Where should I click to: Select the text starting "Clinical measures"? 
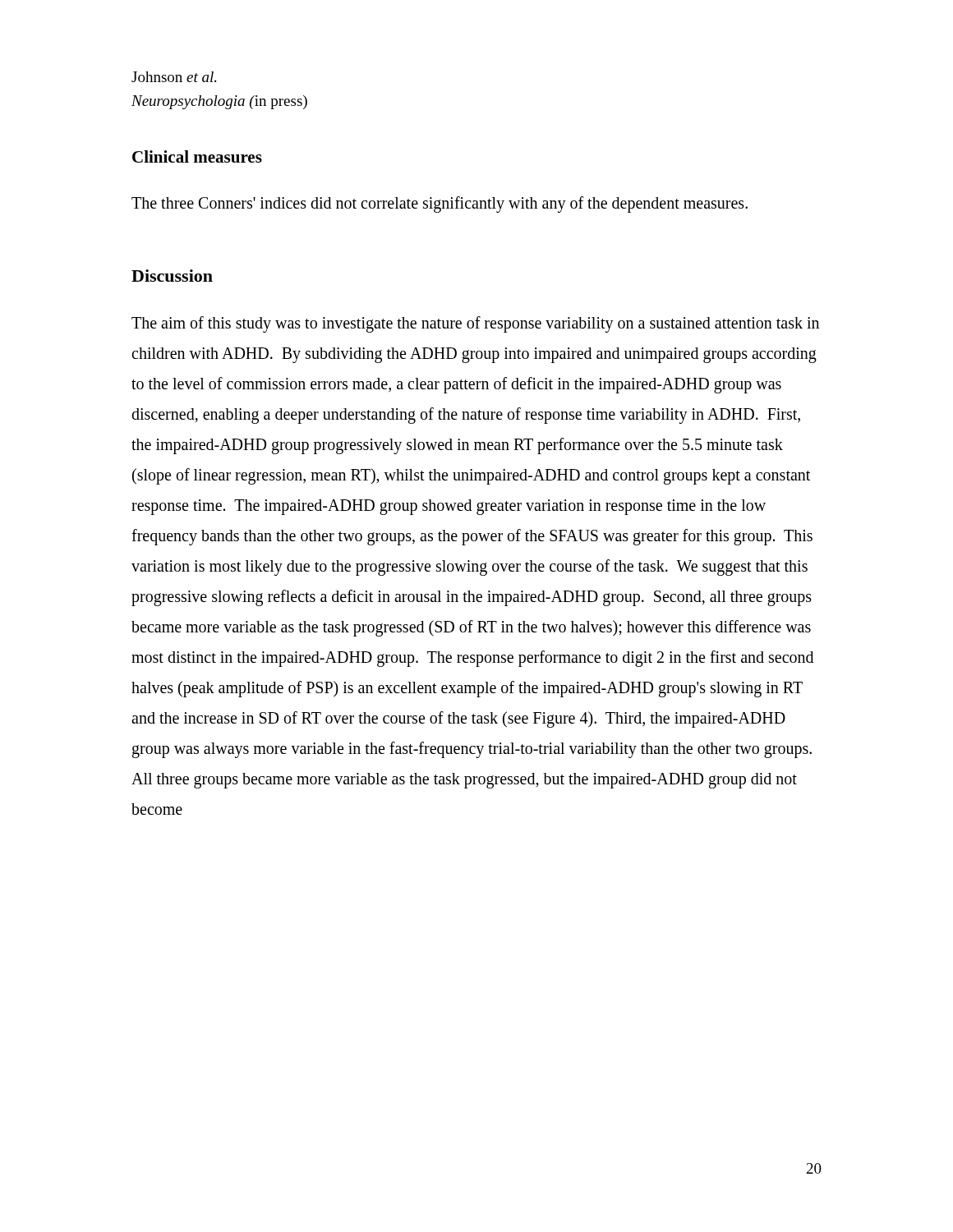coord(197,157)
